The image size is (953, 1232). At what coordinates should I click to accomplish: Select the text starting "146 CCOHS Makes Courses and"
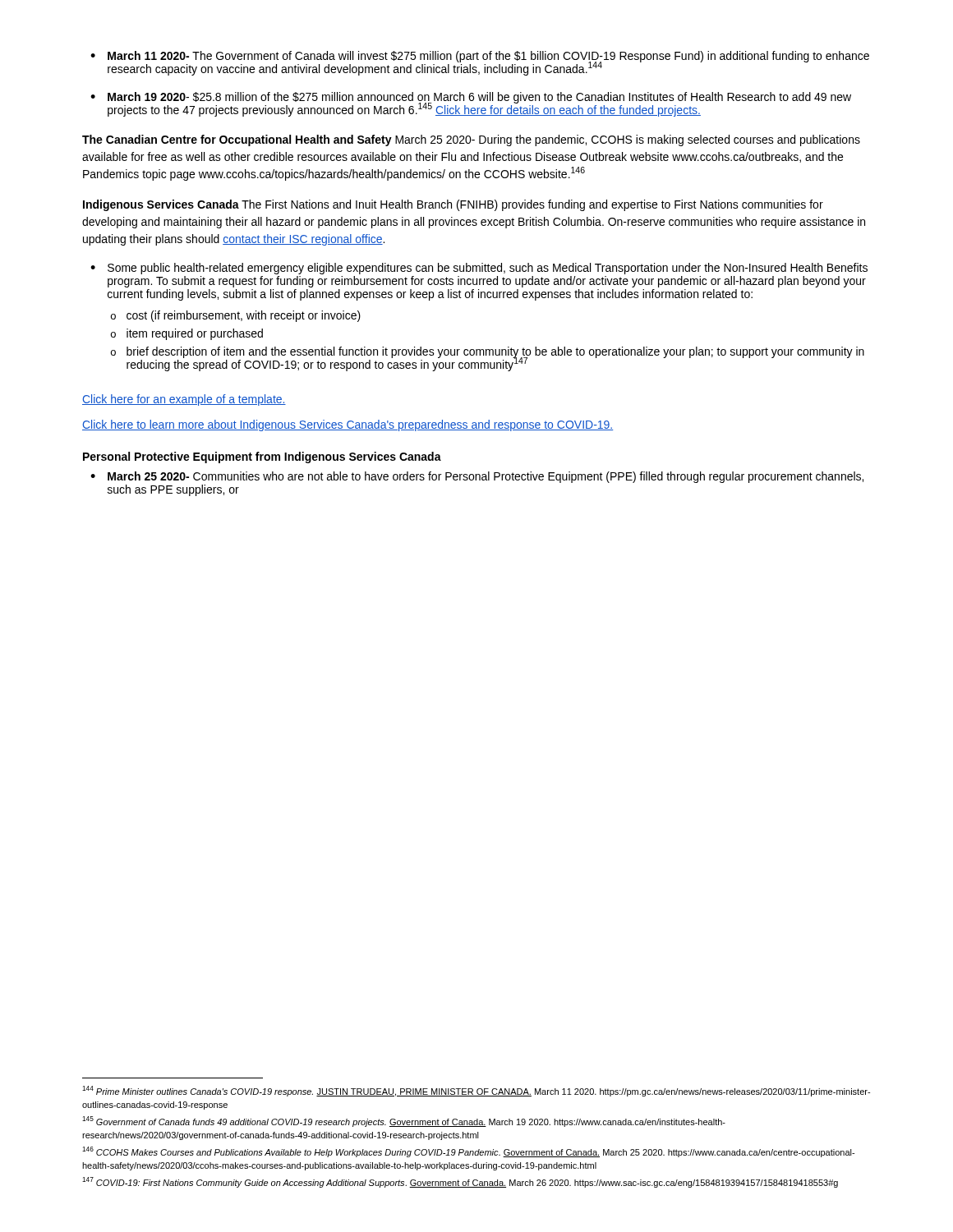tap(469, 1158)
